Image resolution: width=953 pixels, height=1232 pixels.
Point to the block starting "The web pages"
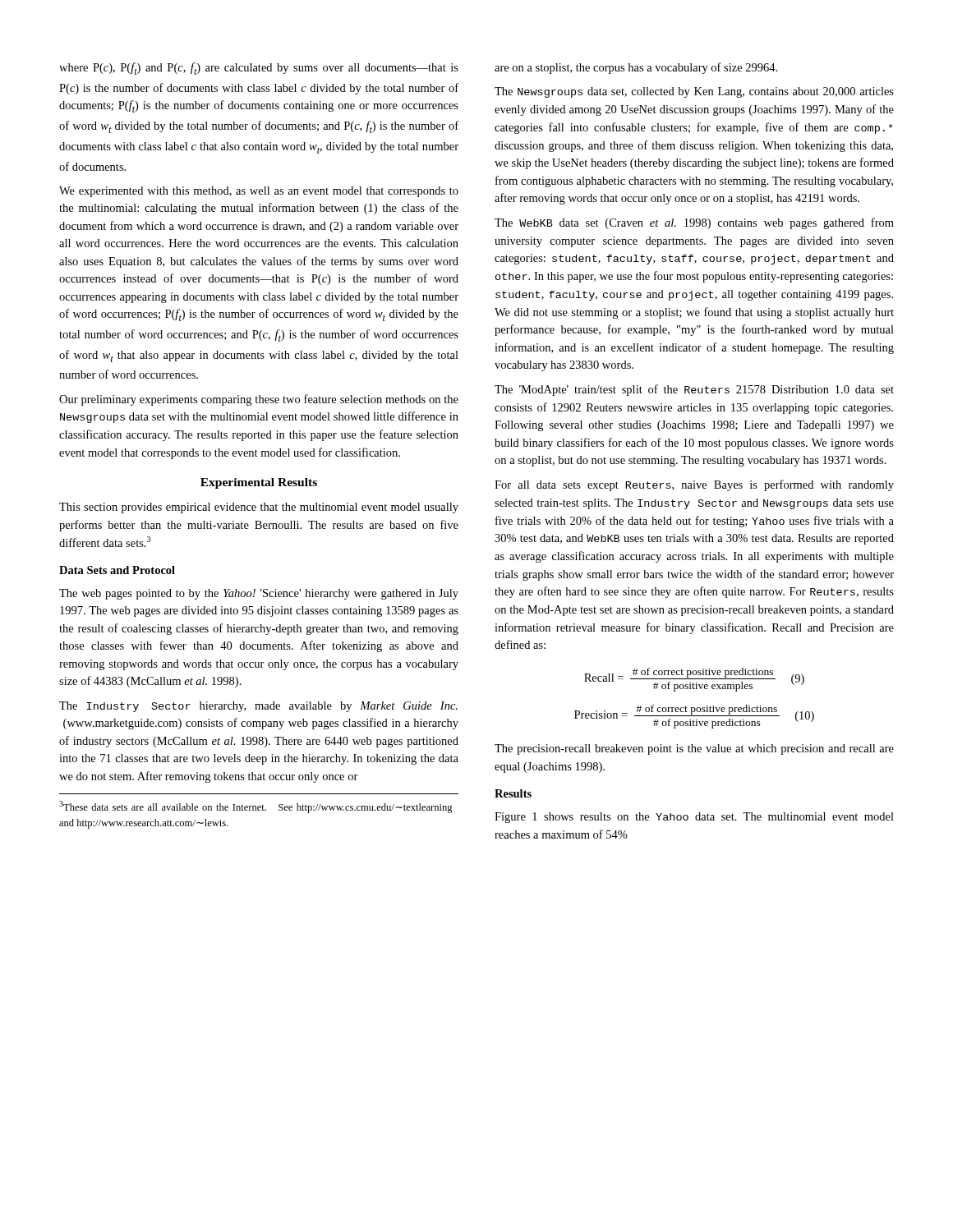pos(259,637)
